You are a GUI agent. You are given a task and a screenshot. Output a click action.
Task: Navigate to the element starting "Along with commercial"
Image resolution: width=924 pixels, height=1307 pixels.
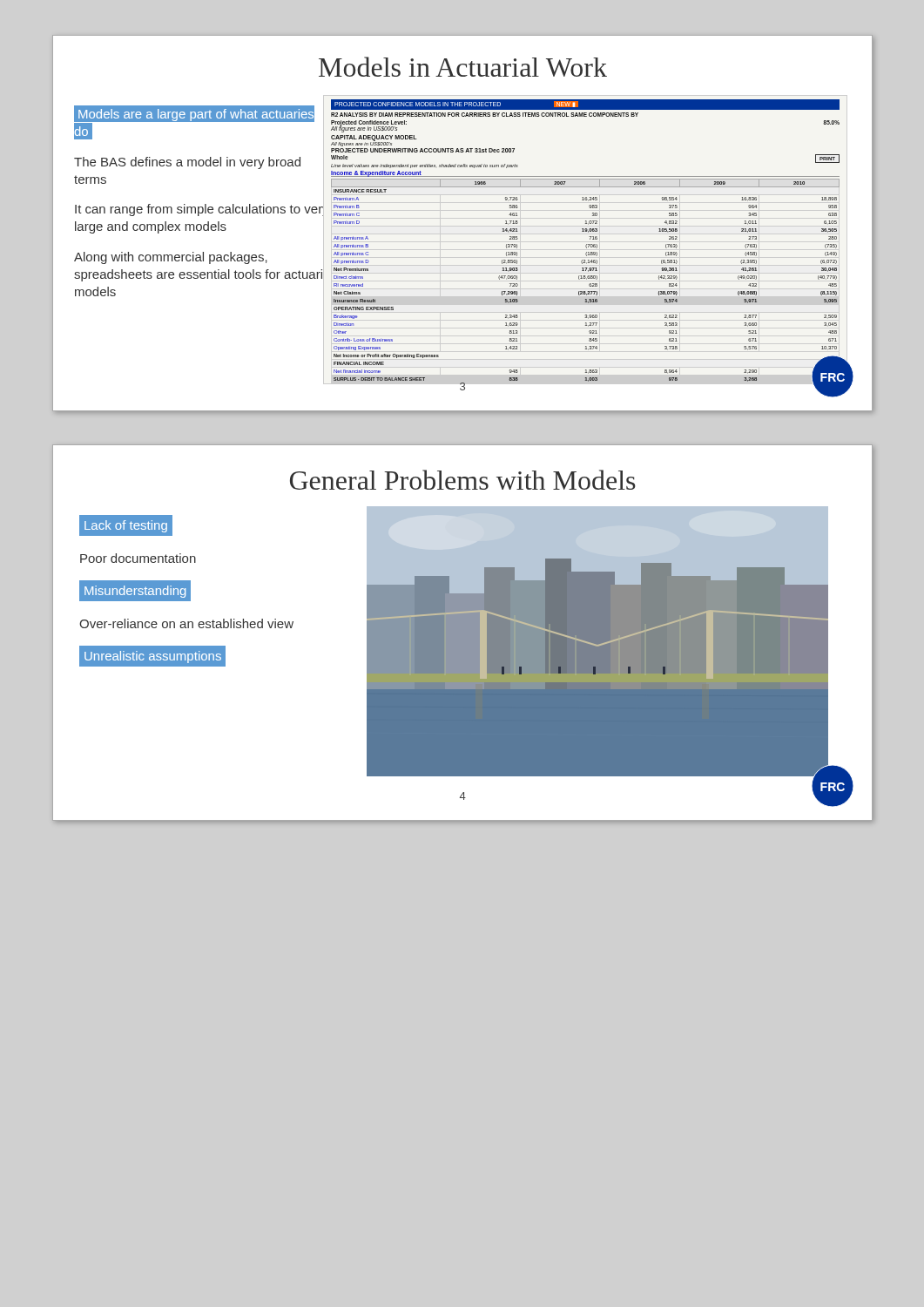[x=204, y=274]
